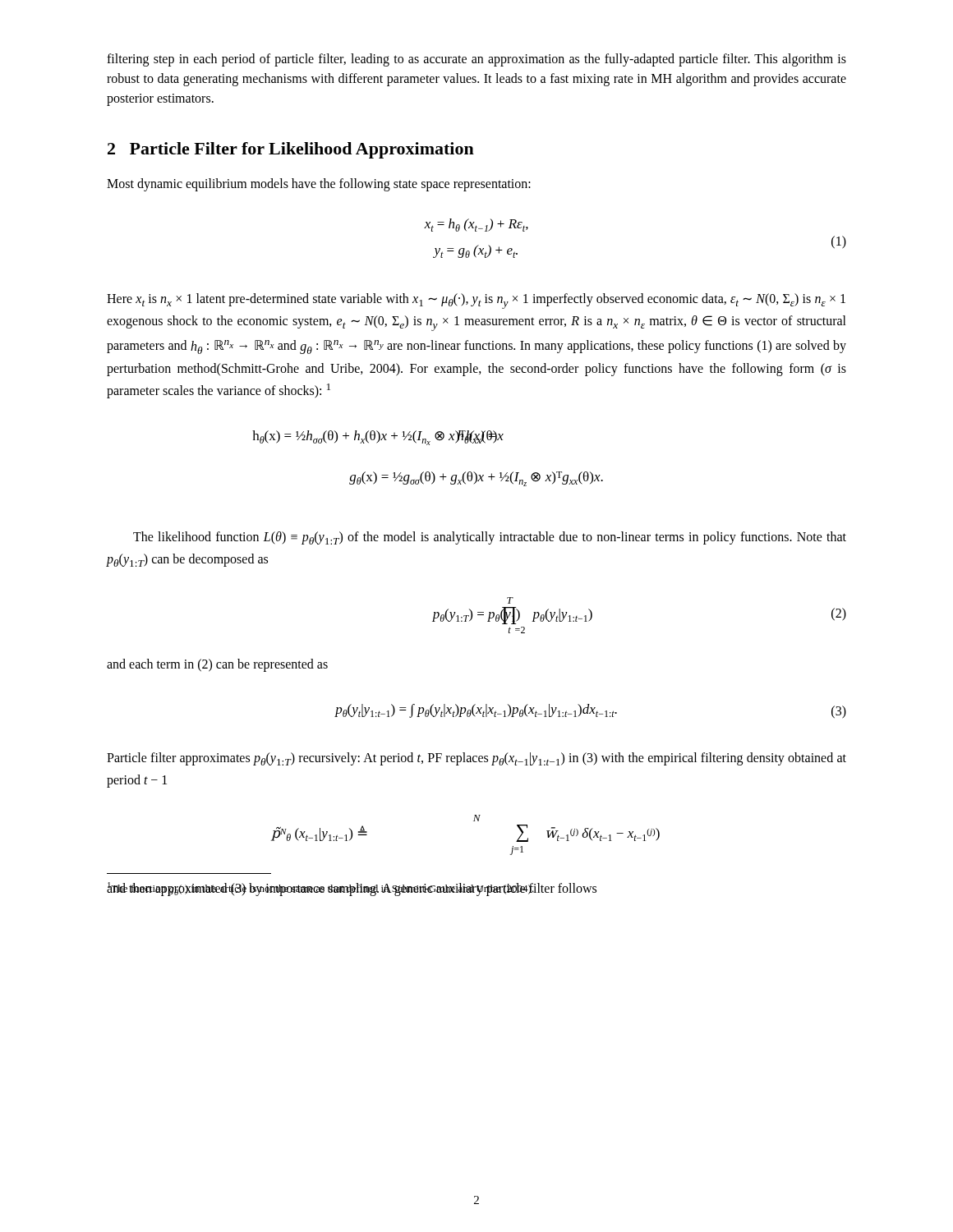Viewport: 953px width, 1232px height.
Task: Find the section header that says "2 Particle Filter for"
Action: click(x=290, y=148)
